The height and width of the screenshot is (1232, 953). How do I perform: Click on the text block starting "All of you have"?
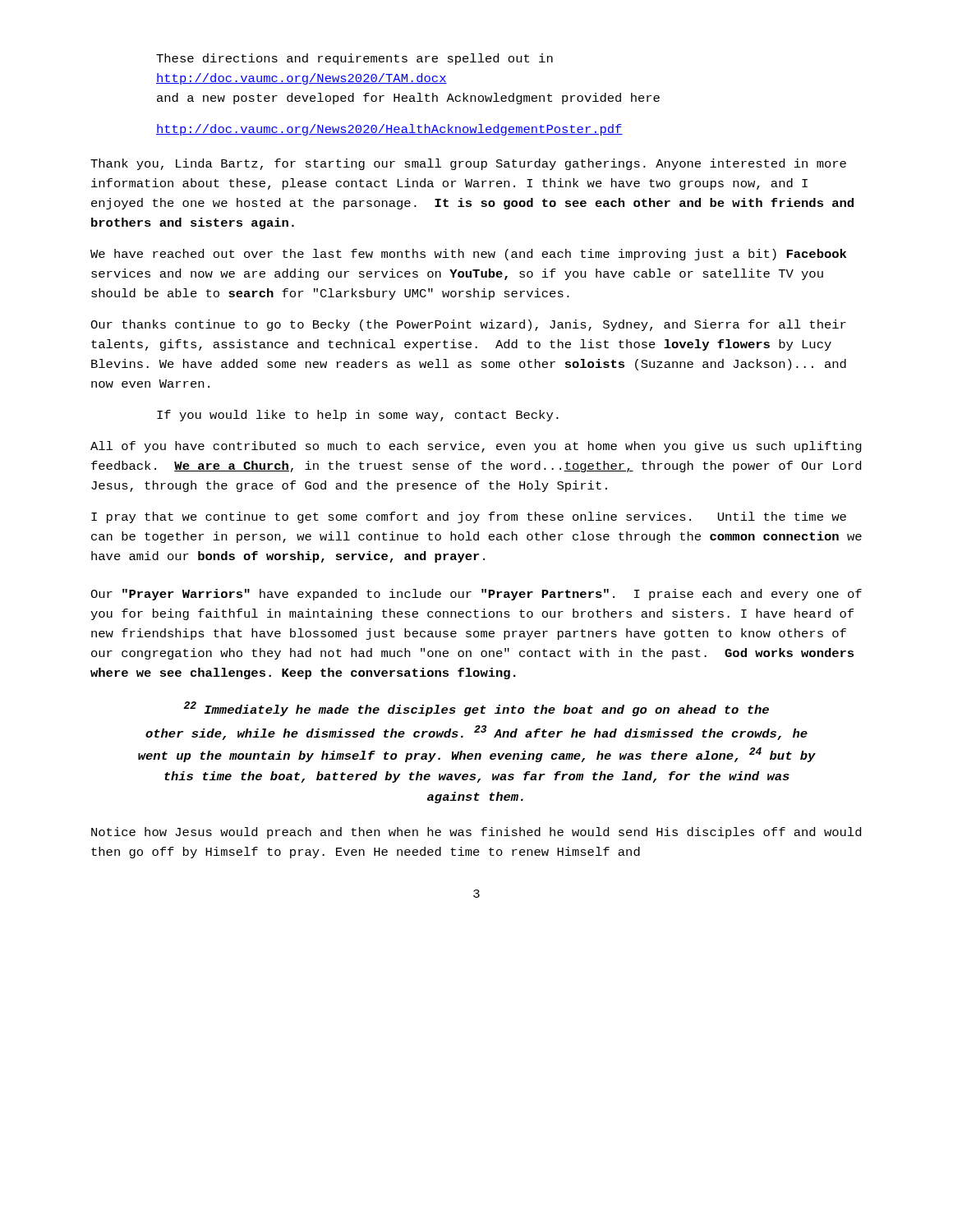pos(476,467)
